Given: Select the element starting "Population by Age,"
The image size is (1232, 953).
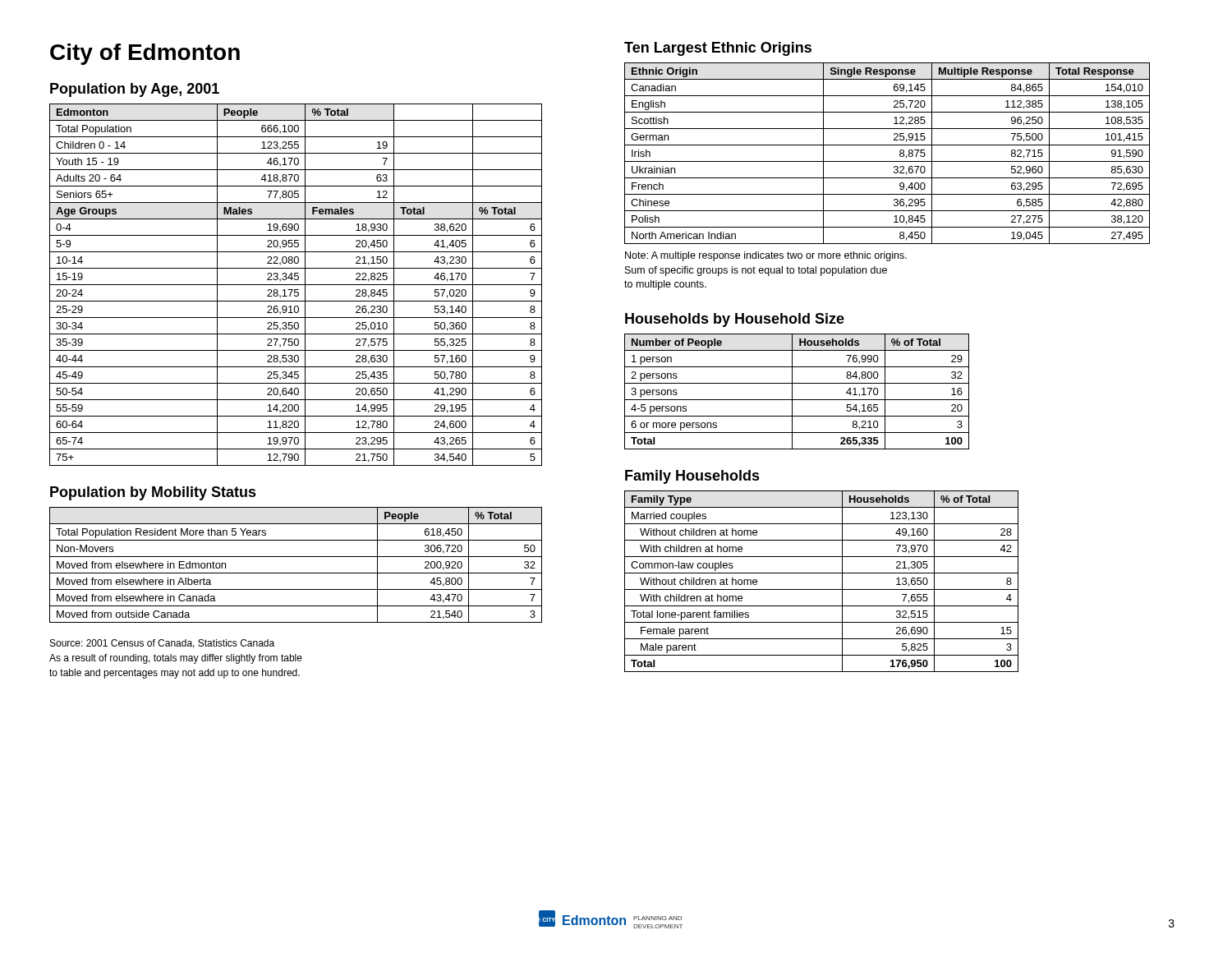Looking at the screenshot, I should (134, 89).
